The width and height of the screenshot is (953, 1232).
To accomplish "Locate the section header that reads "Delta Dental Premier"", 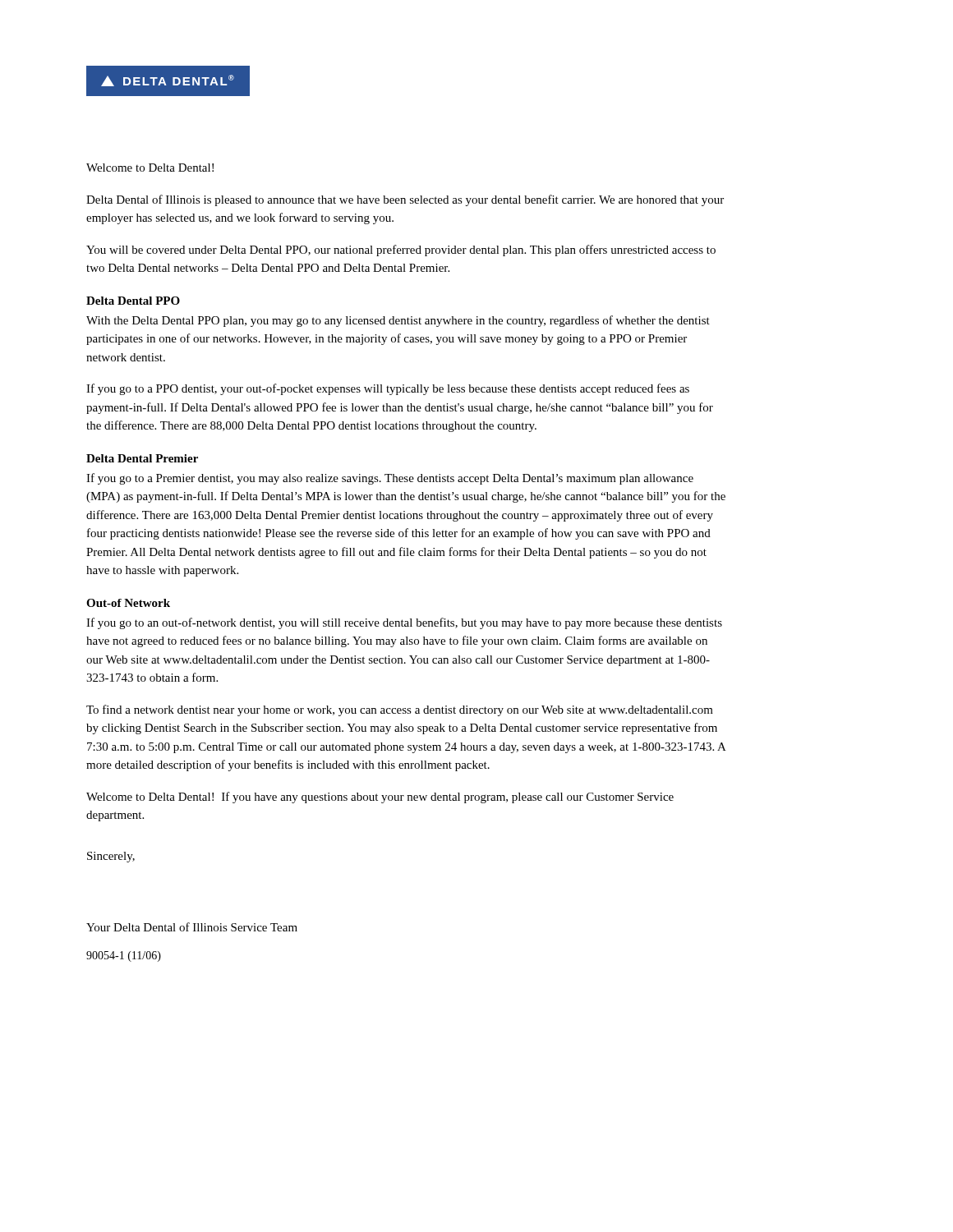I will click(x=142, y=458).
